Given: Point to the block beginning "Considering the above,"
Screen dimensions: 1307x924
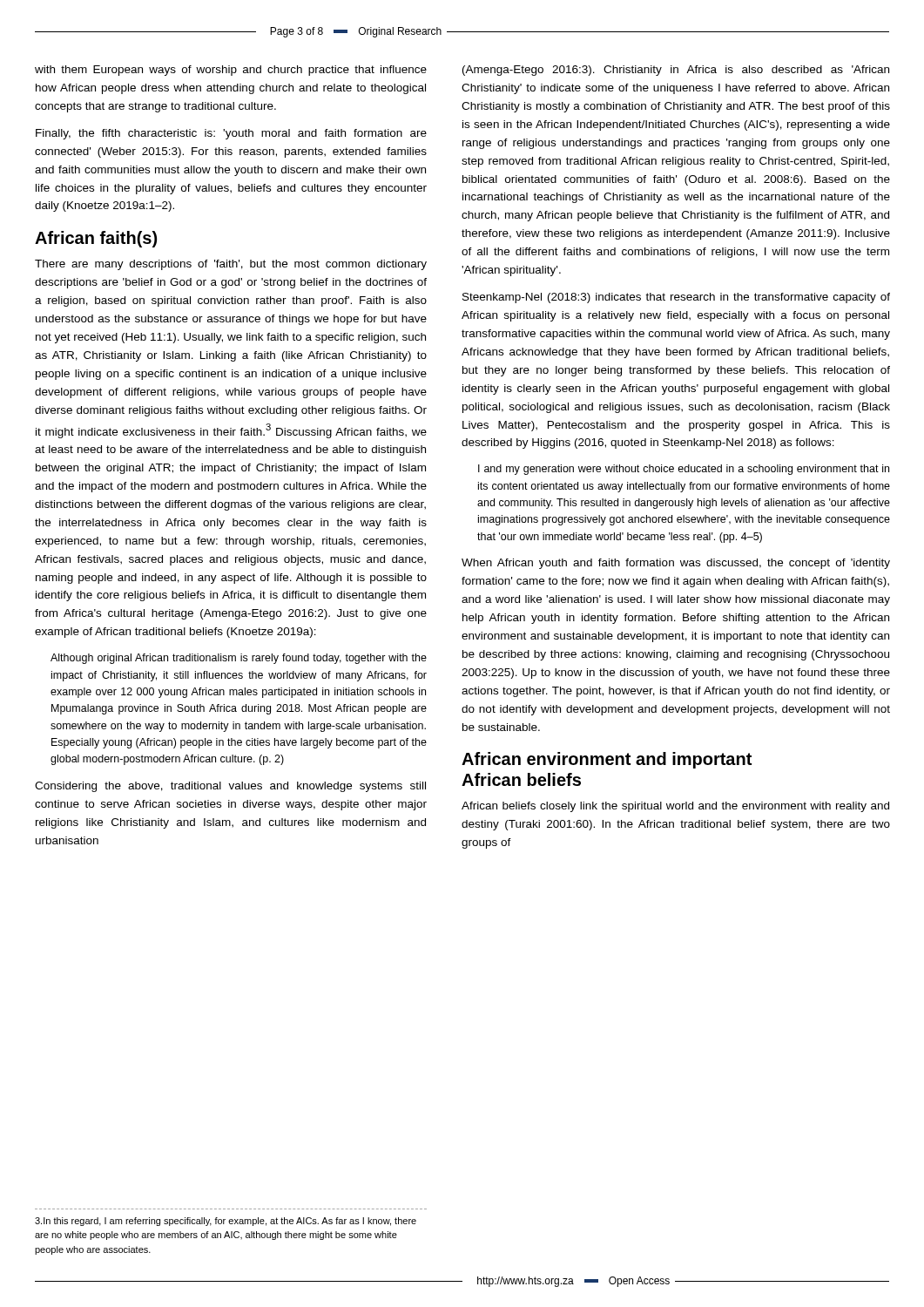Looking at the screenshot, I should pos(231,814).
